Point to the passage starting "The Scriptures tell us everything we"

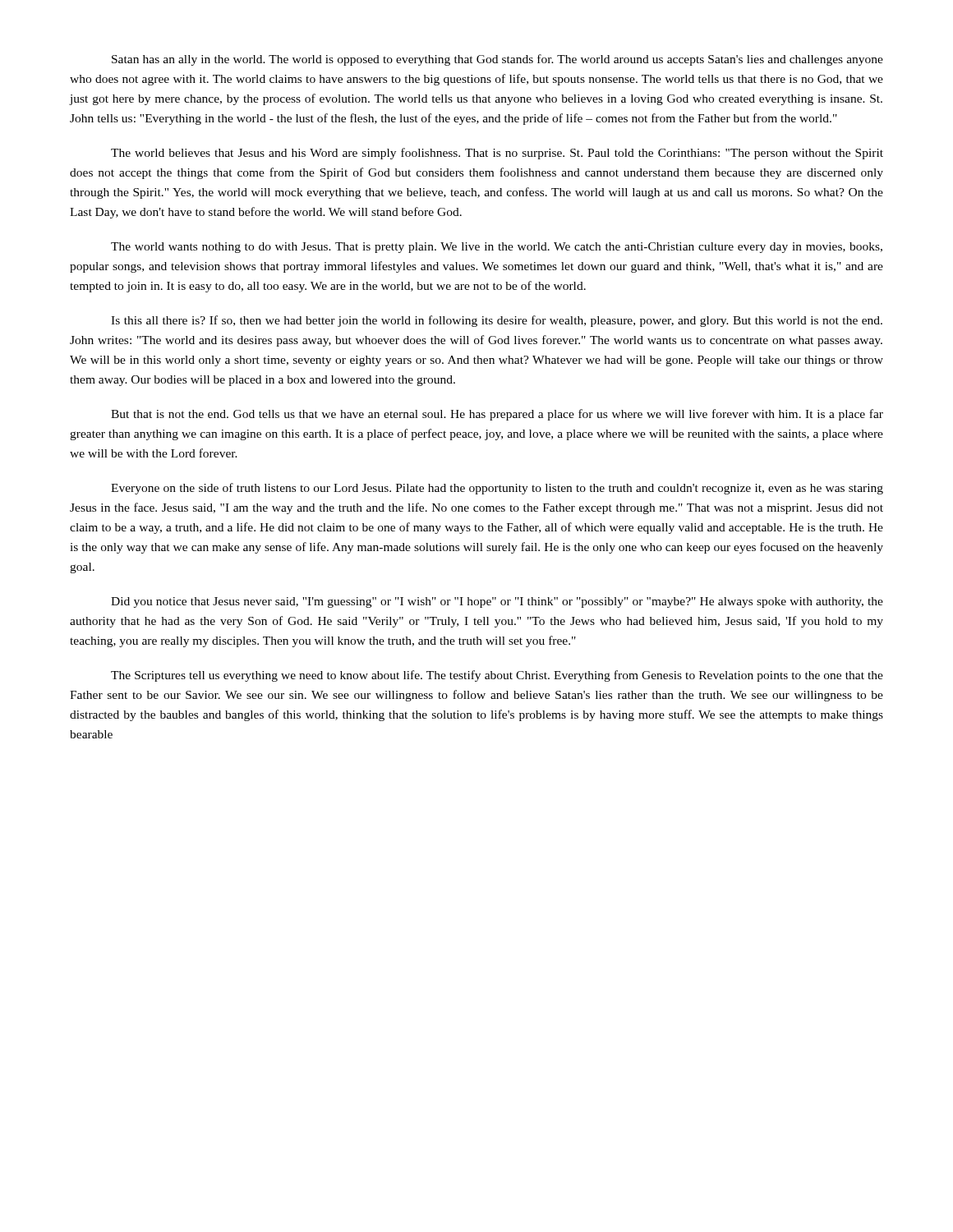476,705
